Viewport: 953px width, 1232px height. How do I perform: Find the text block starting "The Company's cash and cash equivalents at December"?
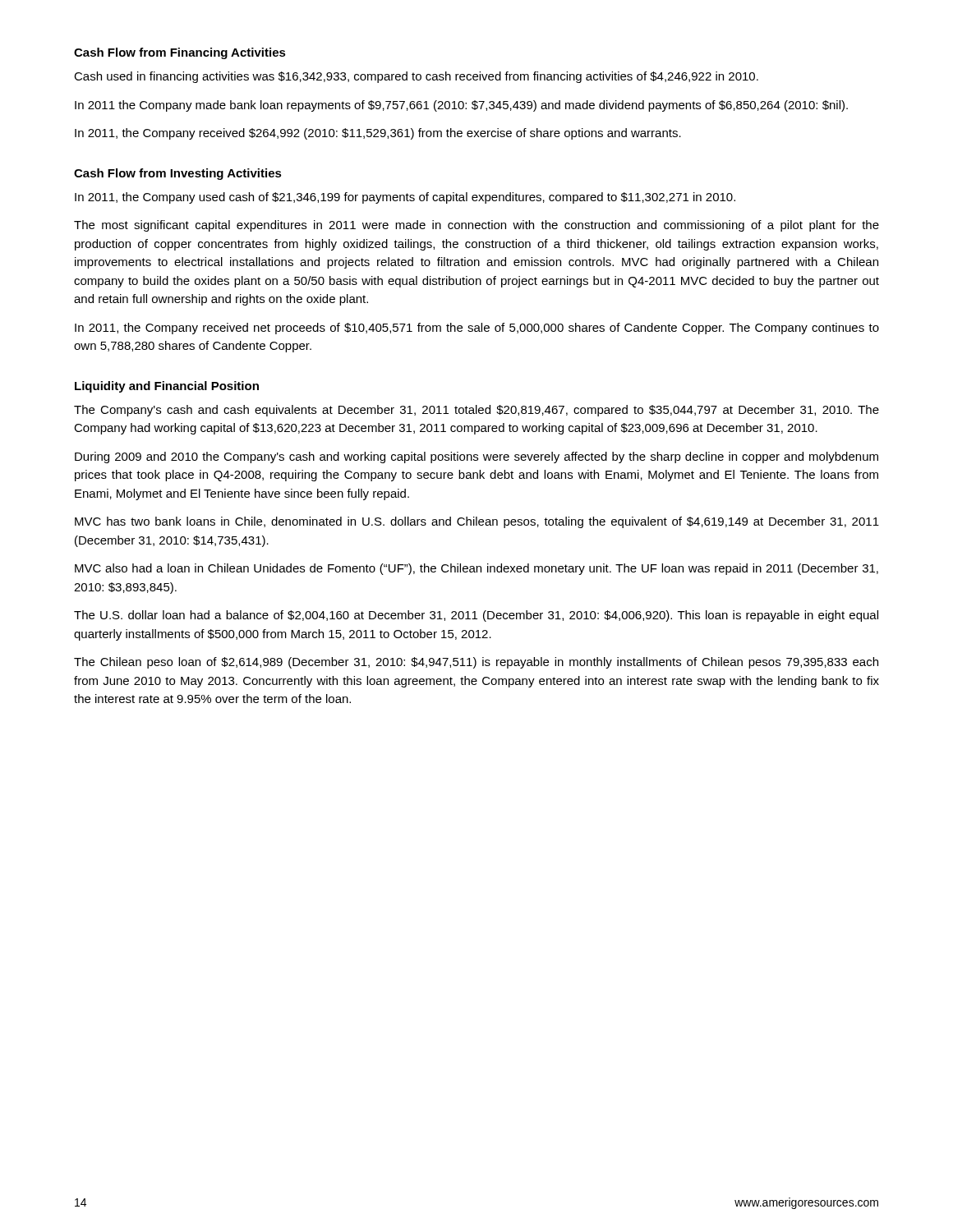pyautogui.click(x=476, y=419)
